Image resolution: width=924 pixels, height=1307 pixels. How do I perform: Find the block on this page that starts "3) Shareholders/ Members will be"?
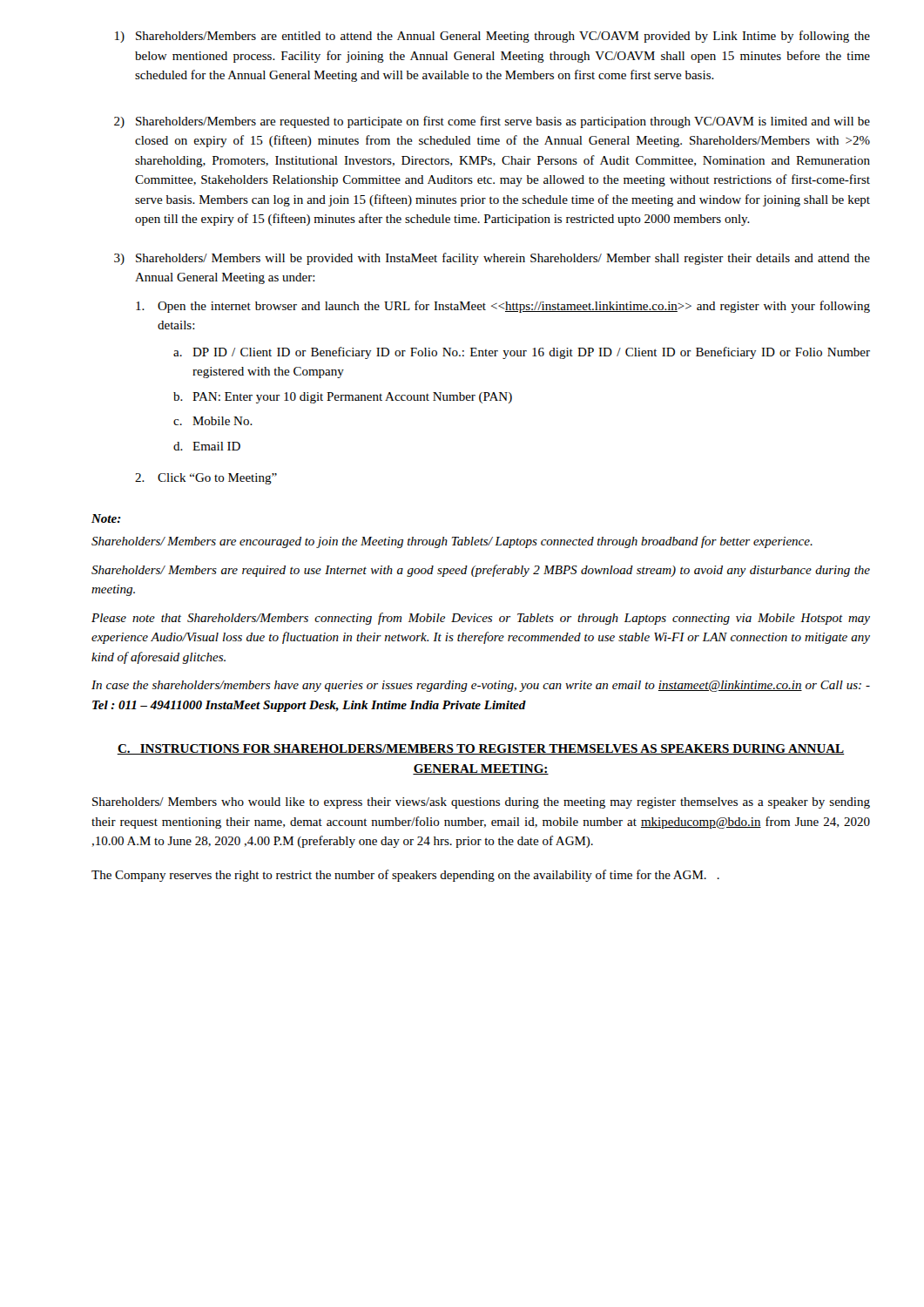click(492, 259)
